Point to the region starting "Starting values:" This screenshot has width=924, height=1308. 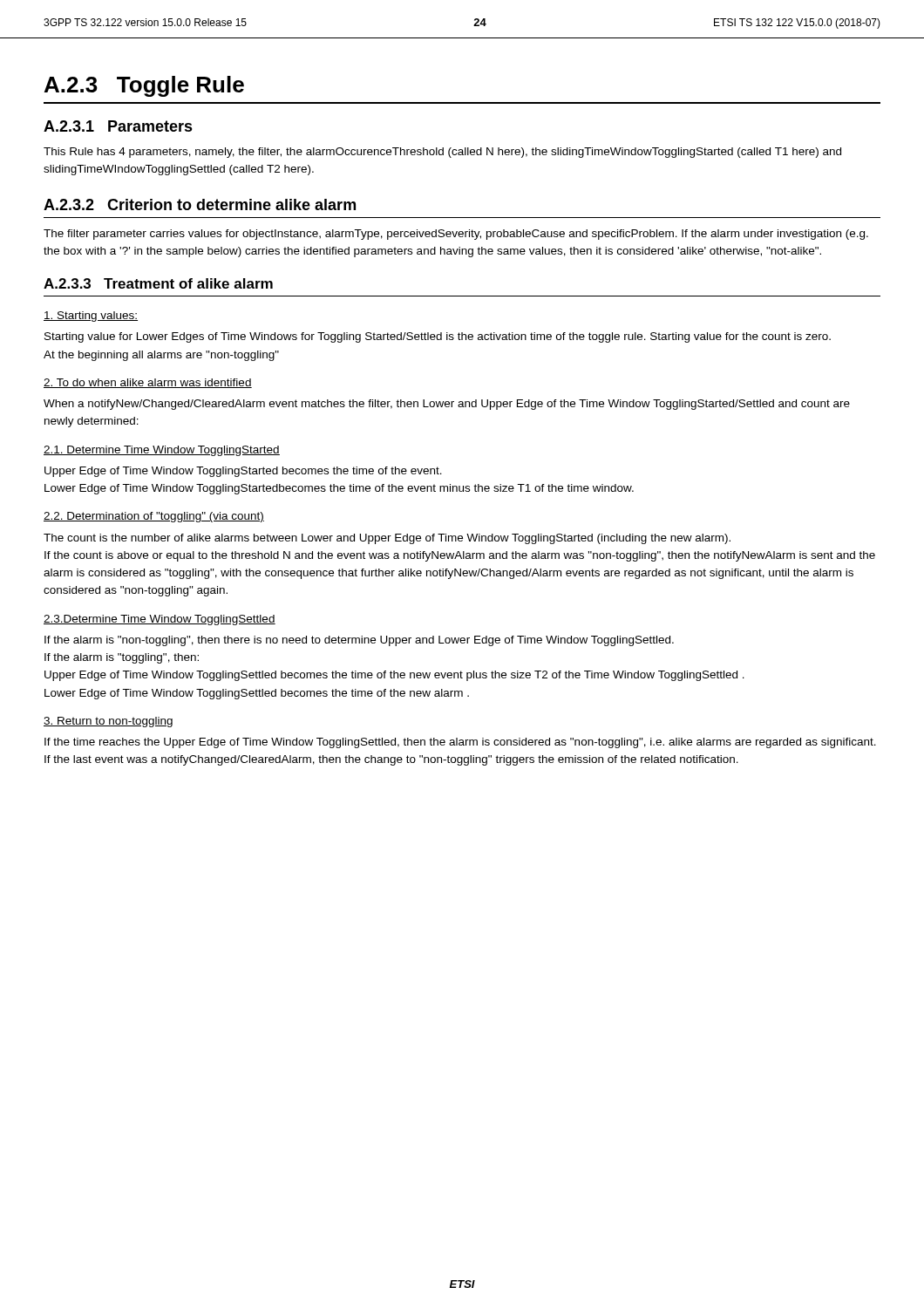pyautogui.click(x=91, y=315)
